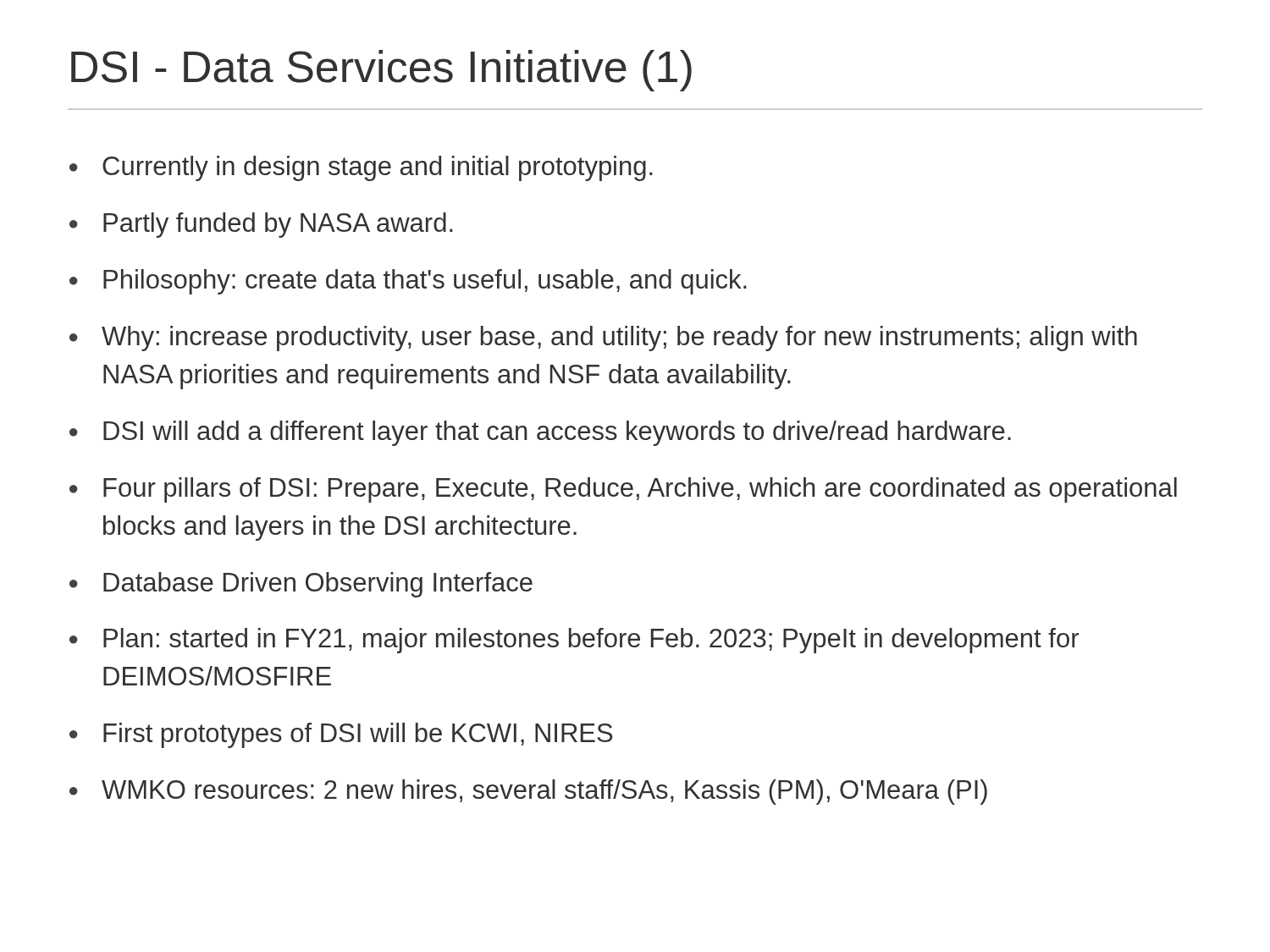Image resolution: width=1270 pixels, height=952 pixels.
Task: Point to the block beginning "● WMKO resources: 2 new hires, several"
Action: click(x=635, y=791)
